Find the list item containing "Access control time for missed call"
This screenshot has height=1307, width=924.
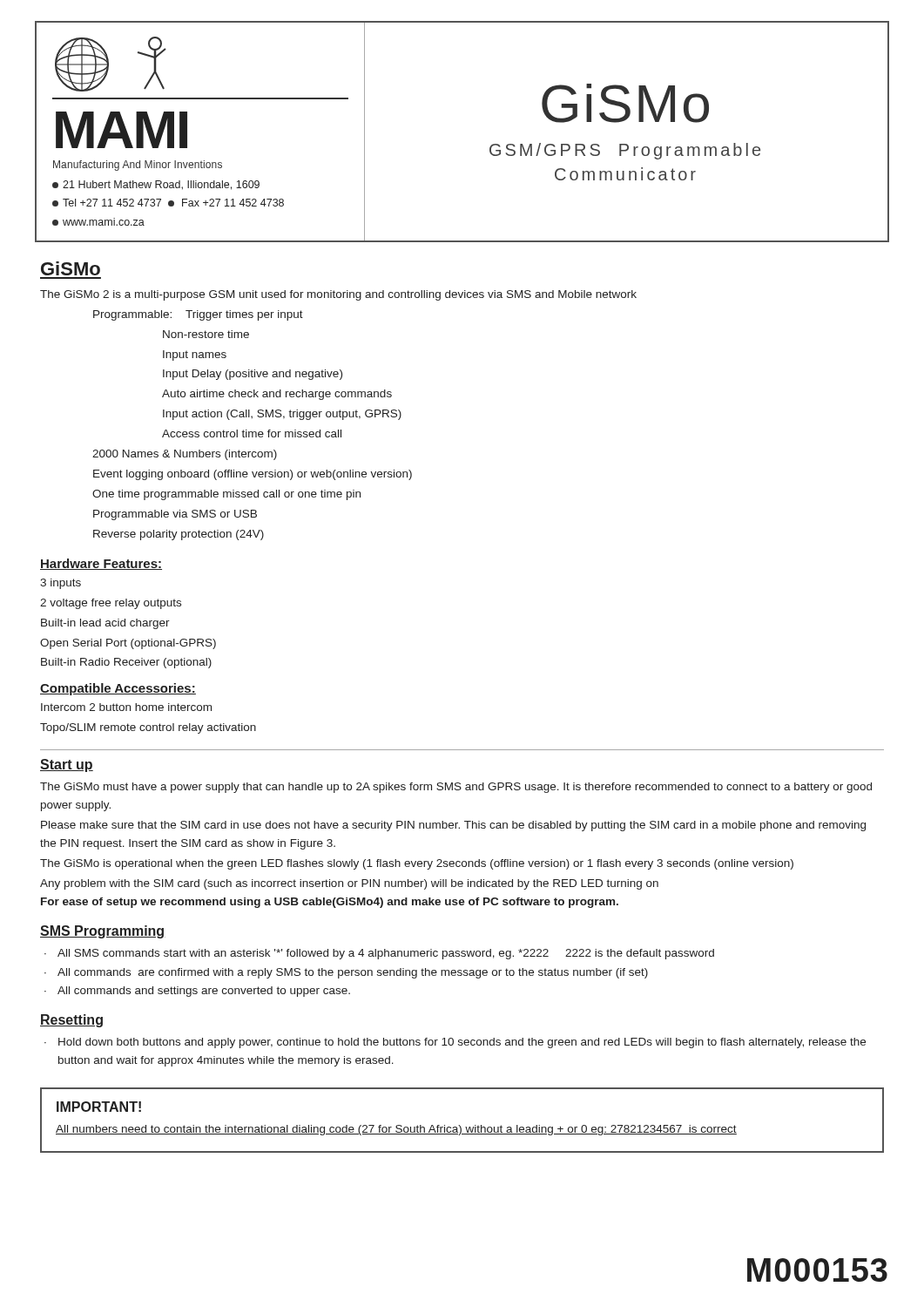(x=252, y=434)
